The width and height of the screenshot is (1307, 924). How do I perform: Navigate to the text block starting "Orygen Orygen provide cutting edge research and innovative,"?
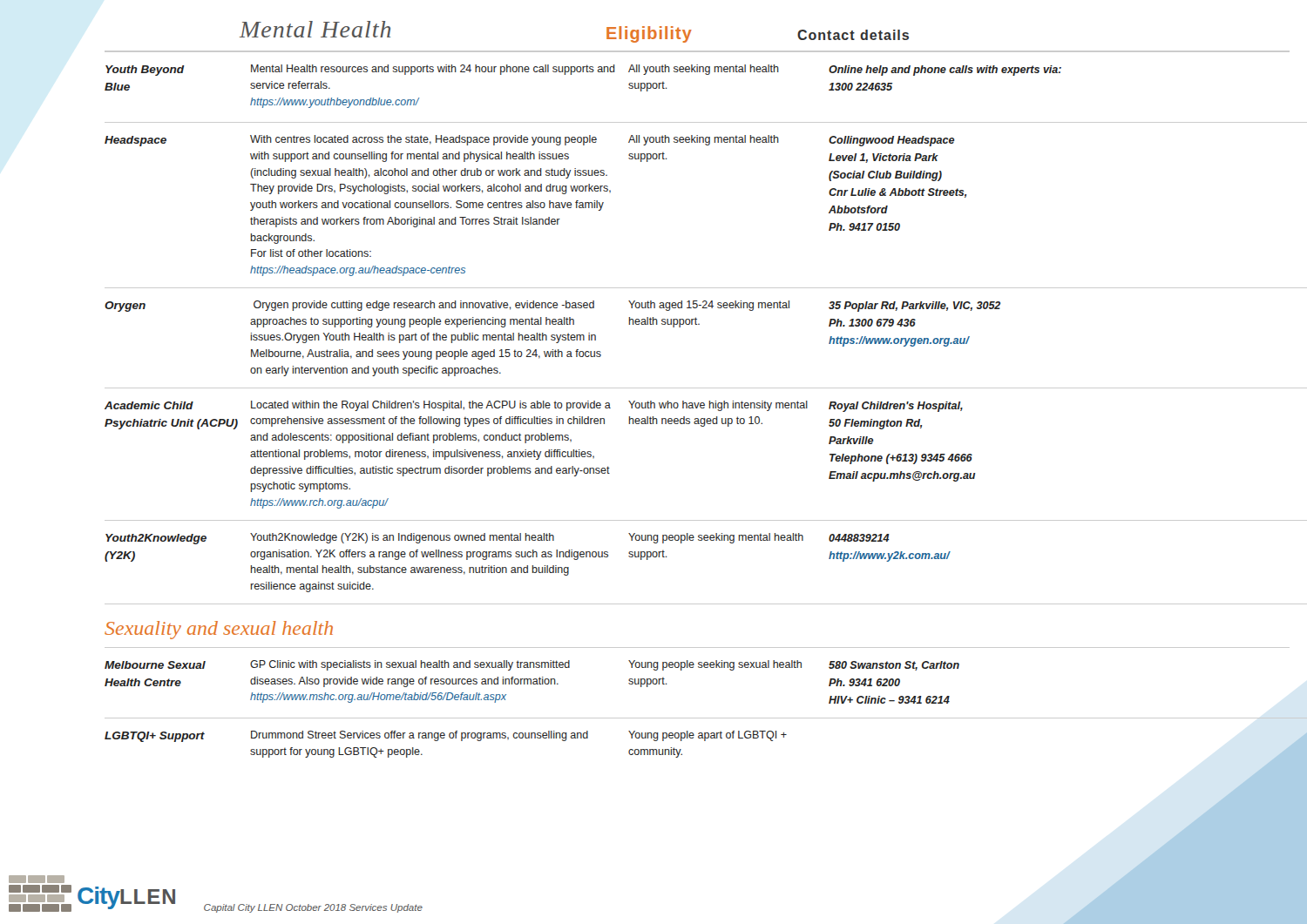click(x=552, y=306)
